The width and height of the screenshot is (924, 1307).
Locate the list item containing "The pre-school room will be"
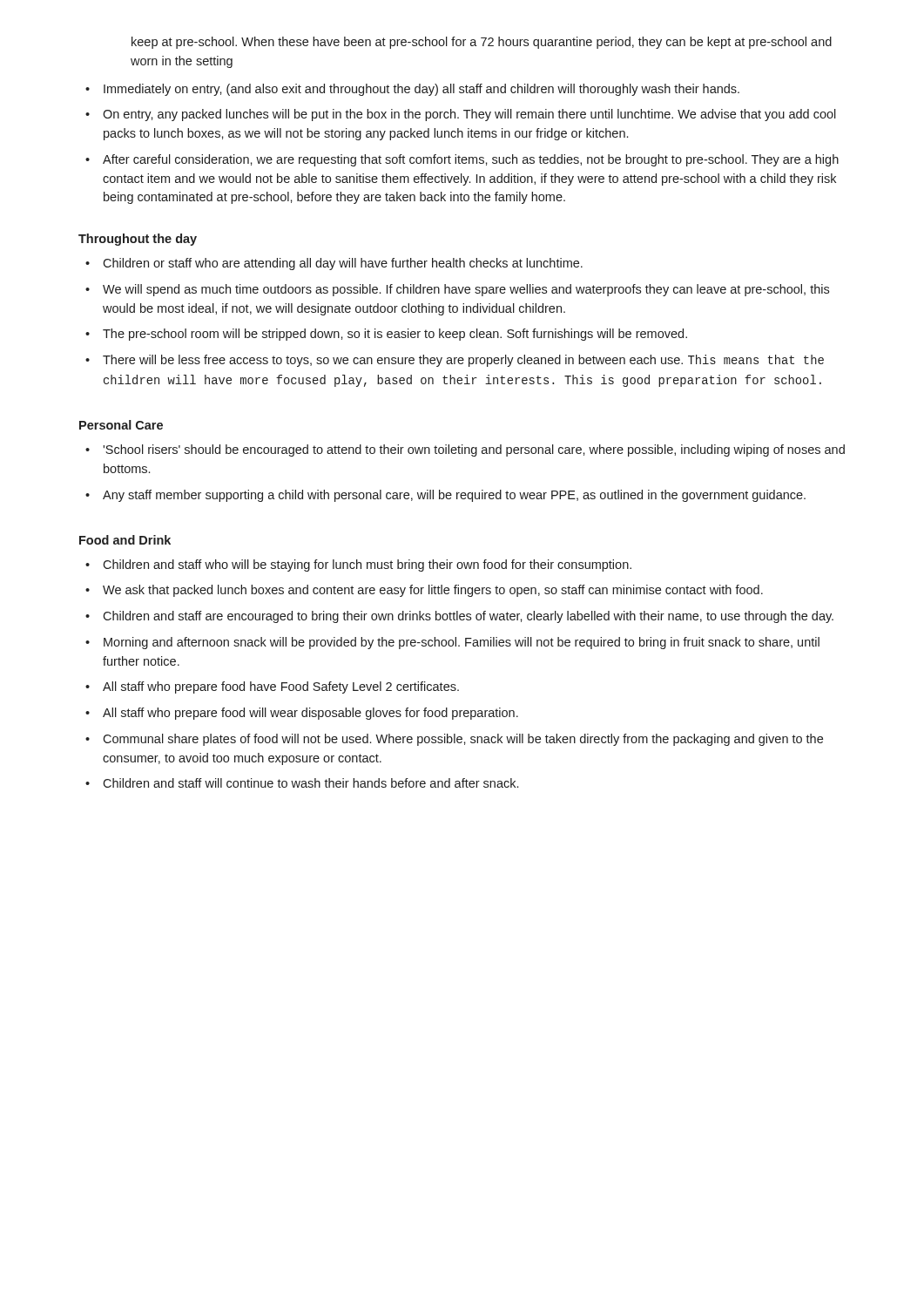click(x=462, y=335)
